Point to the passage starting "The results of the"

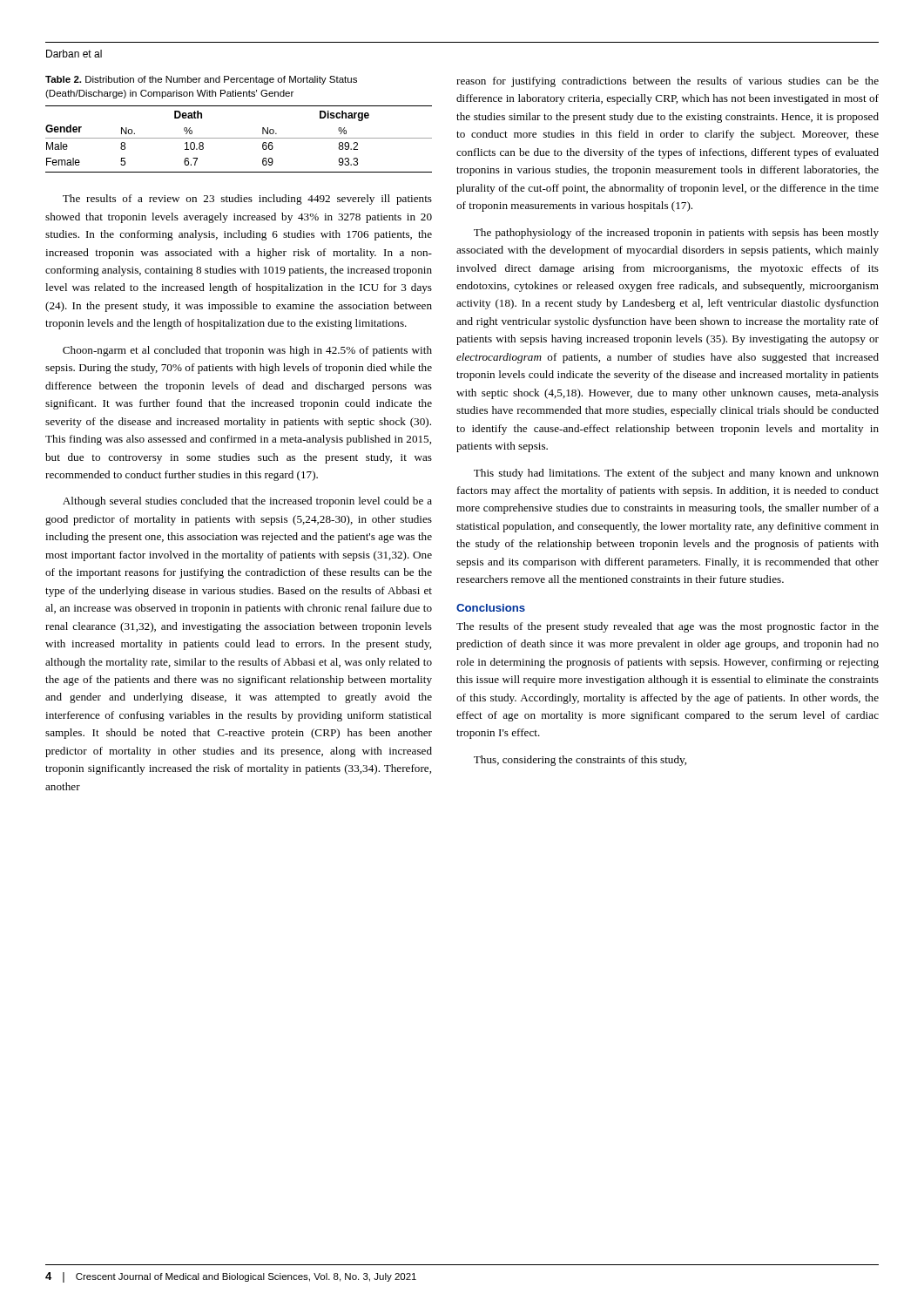click(668, 680)
